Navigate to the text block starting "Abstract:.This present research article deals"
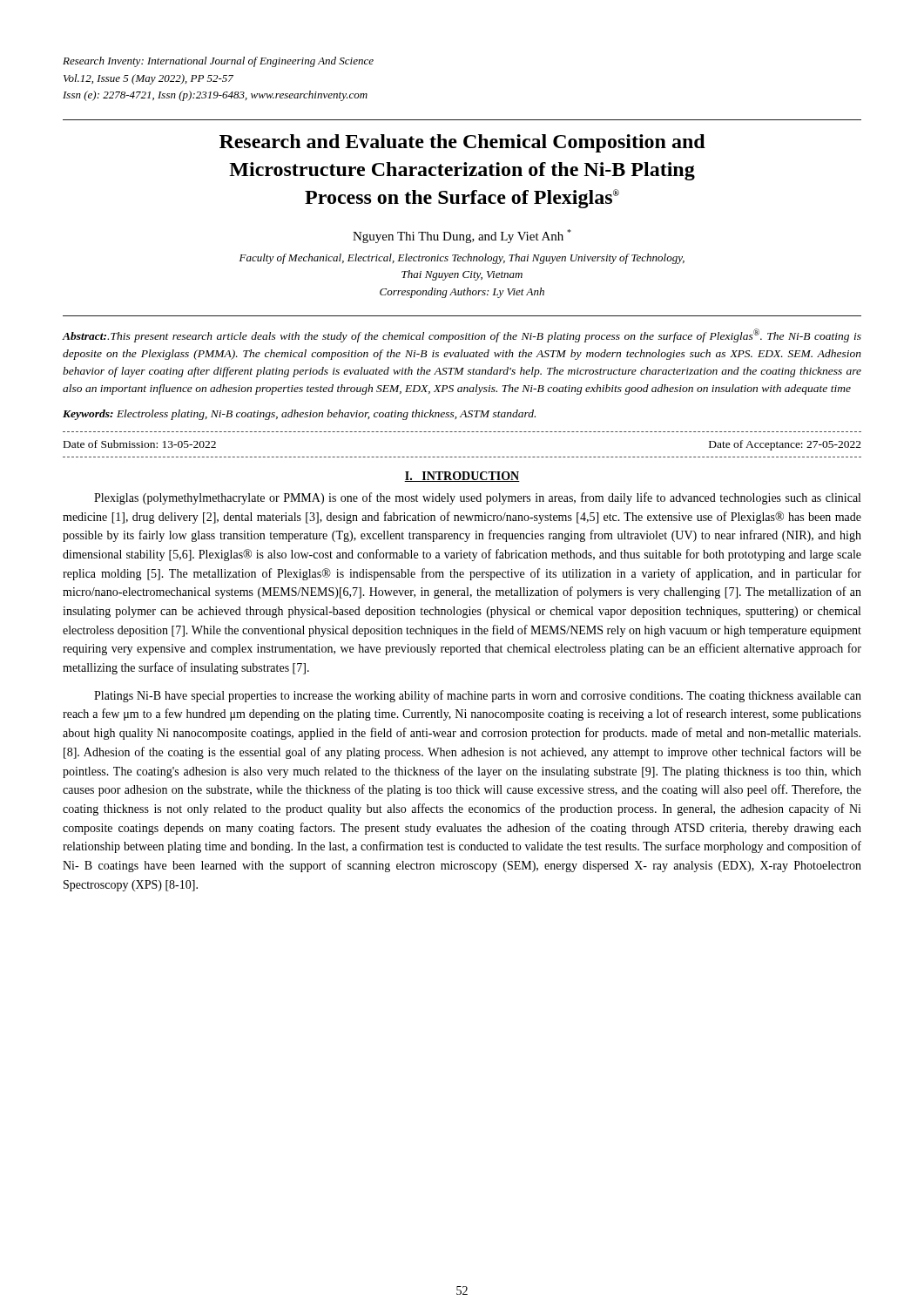Image resolution: width=924 pixels, height=1307 pixels. pos(462,361)
